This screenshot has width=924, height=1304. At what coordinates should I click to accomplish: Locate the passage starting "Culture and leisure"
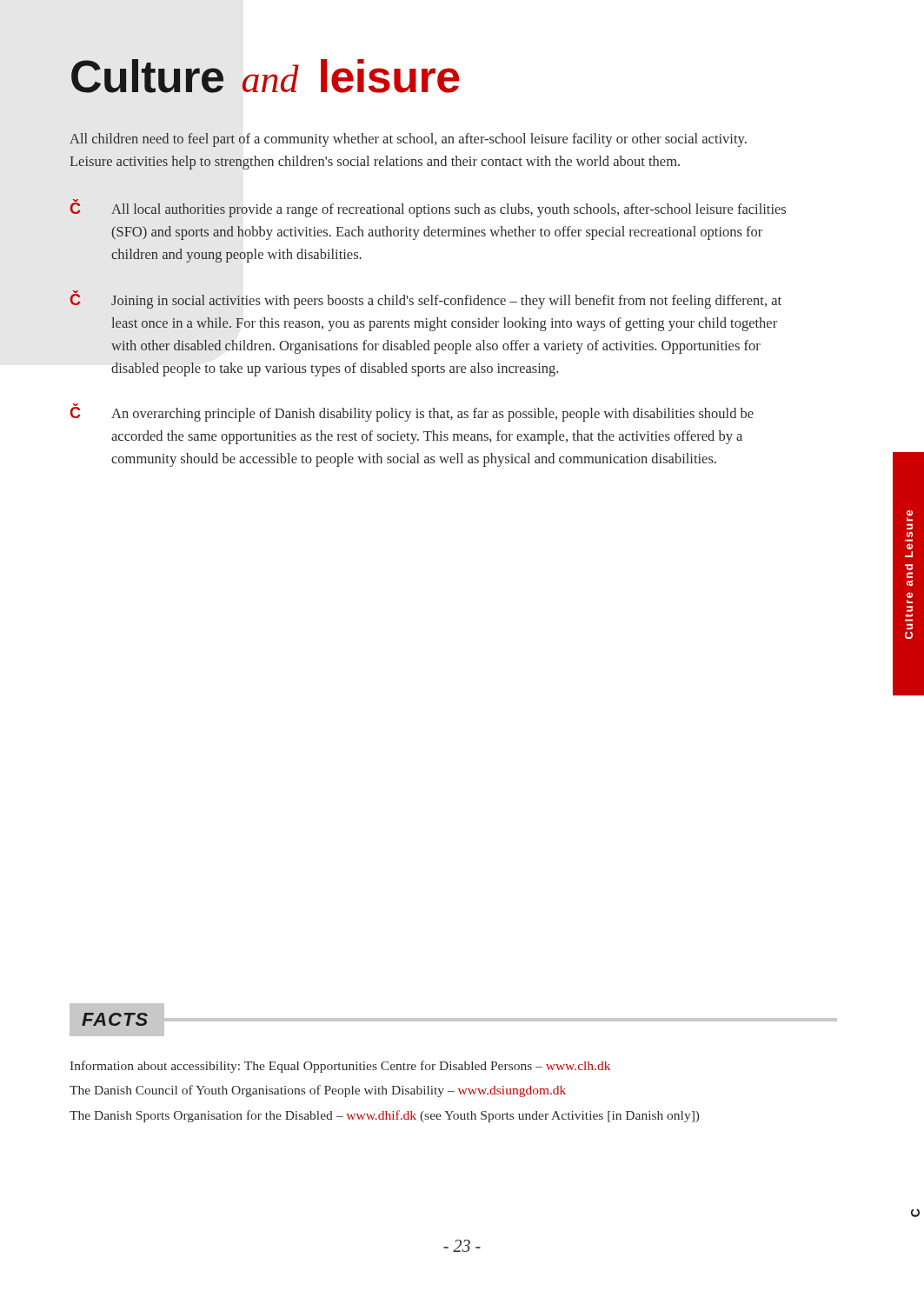tap(265, 77)
